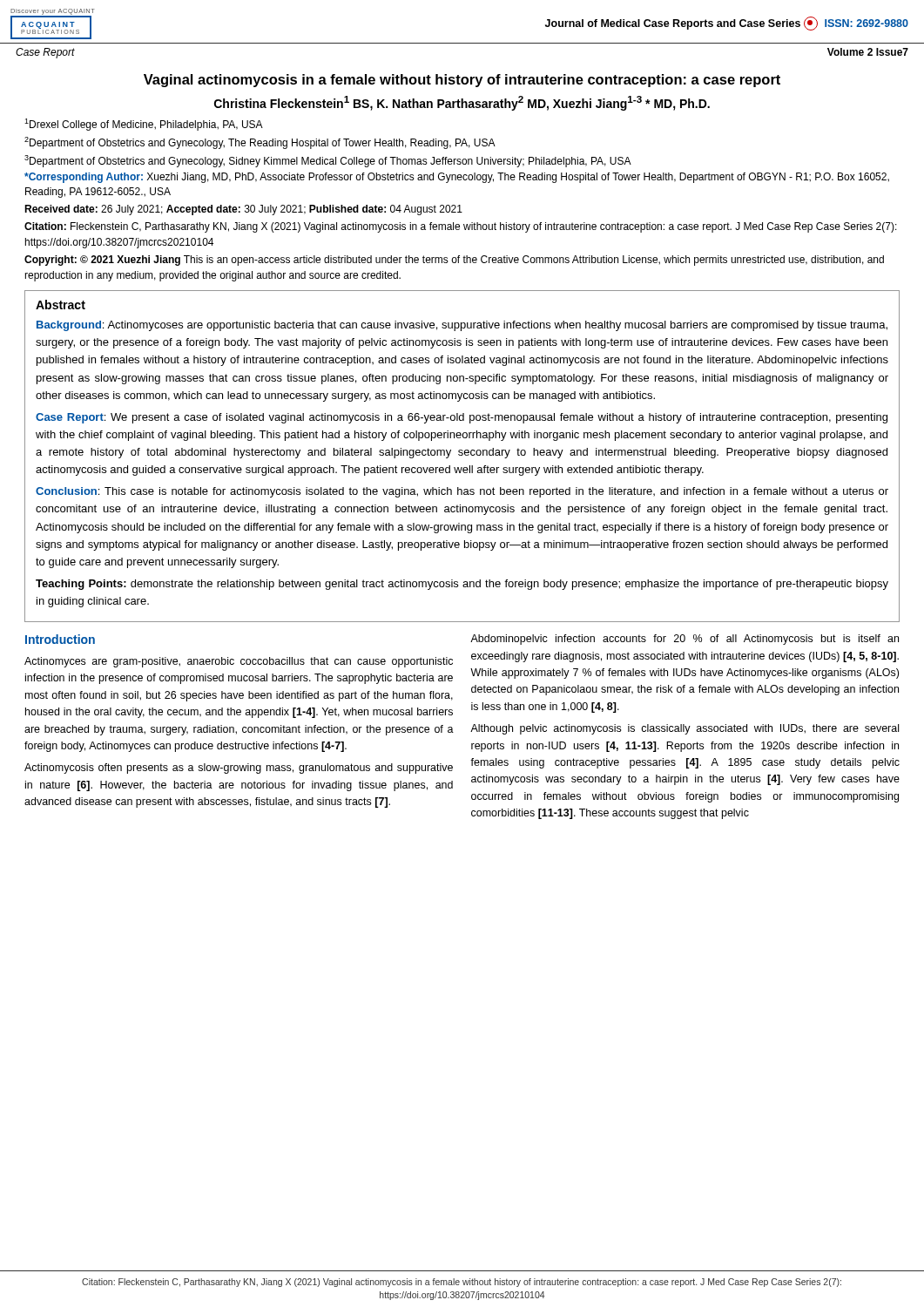Find a section header

click(60, 640)
